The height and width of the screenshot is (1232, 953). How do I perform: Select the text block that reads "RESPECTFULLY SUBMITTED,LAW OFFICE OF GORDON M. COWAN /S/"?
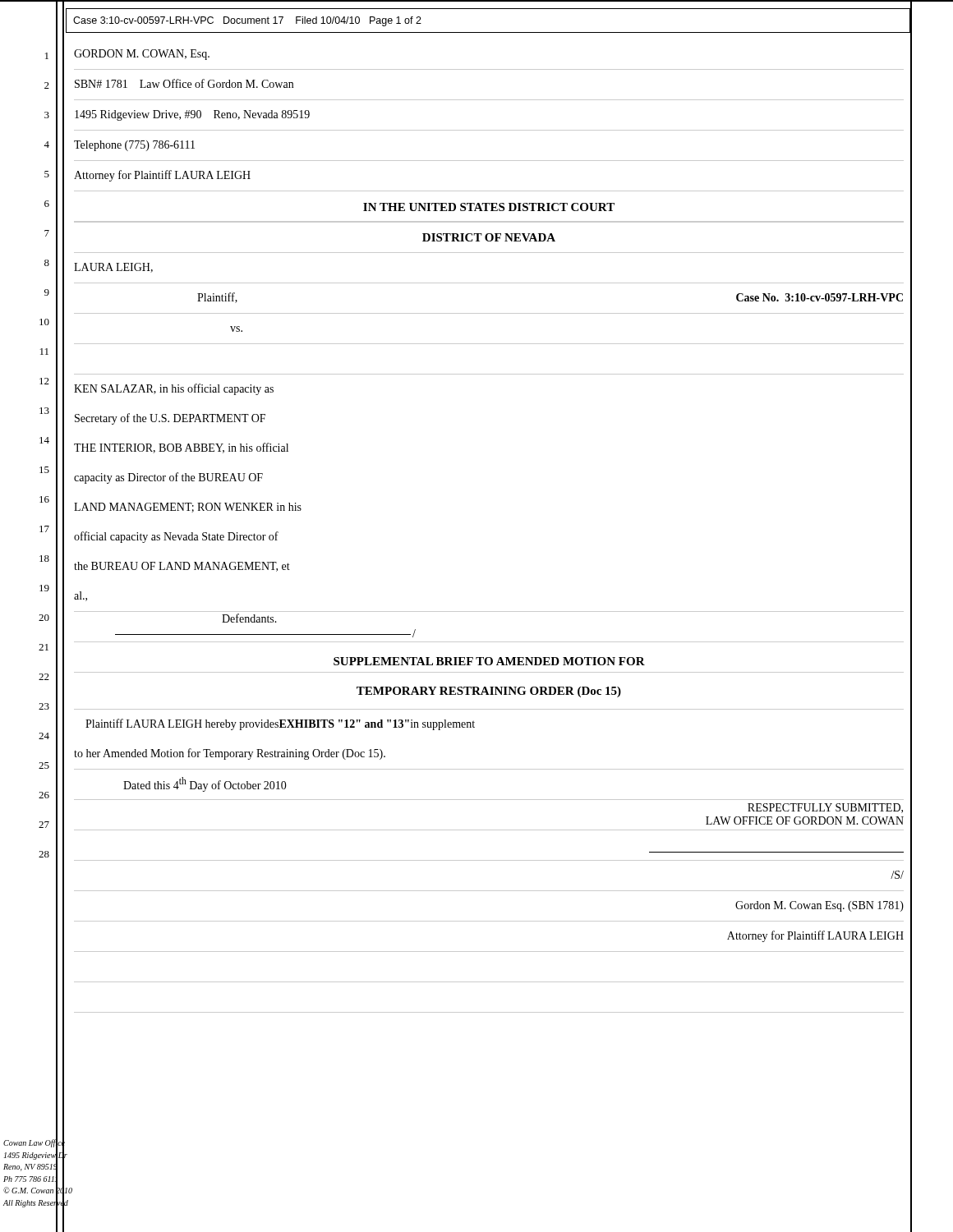tap(489, 921)
